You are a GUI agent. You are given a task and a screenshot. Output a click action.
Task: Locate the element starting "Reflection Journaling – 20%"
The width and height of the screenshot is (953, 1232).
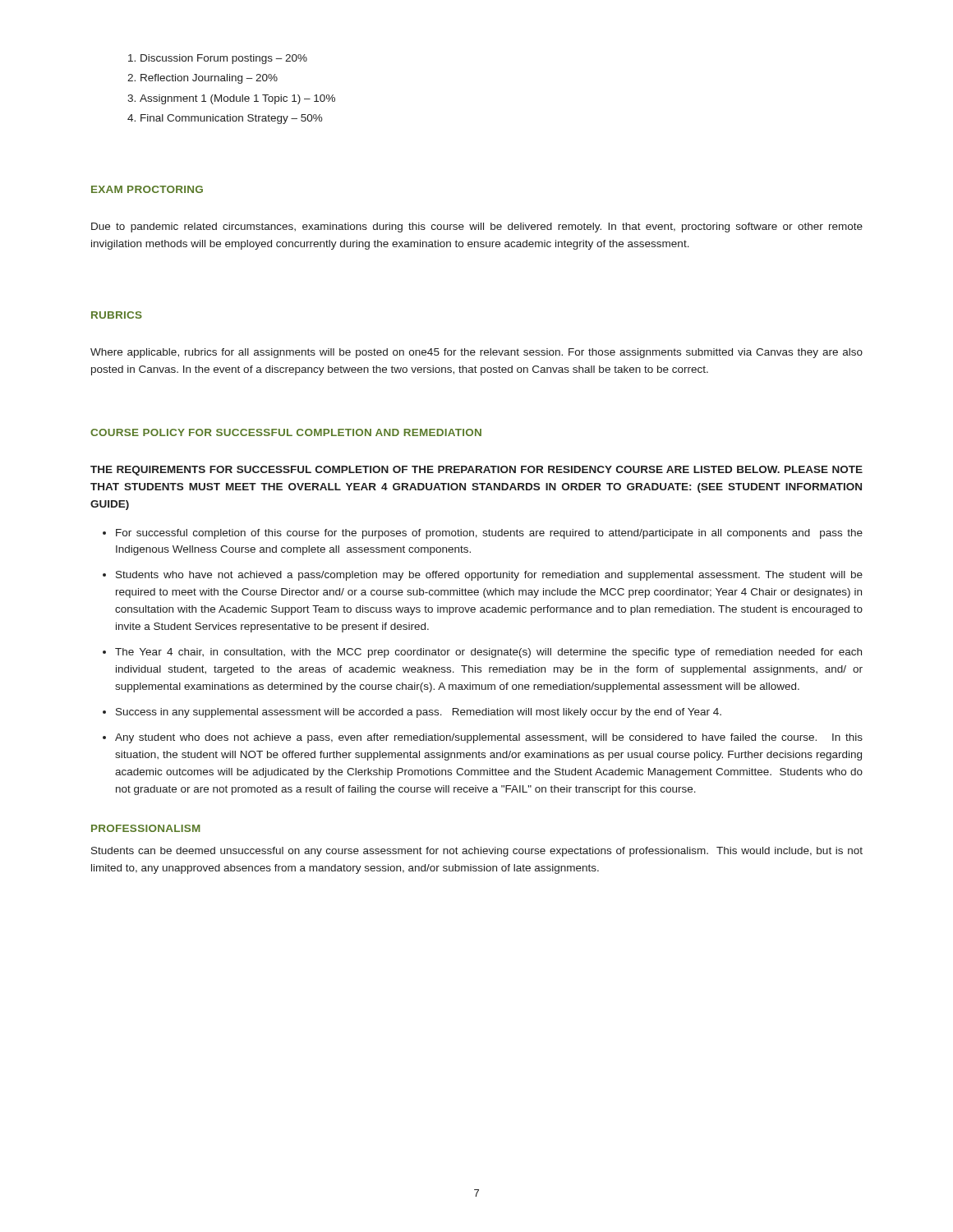tap(209, 79)
